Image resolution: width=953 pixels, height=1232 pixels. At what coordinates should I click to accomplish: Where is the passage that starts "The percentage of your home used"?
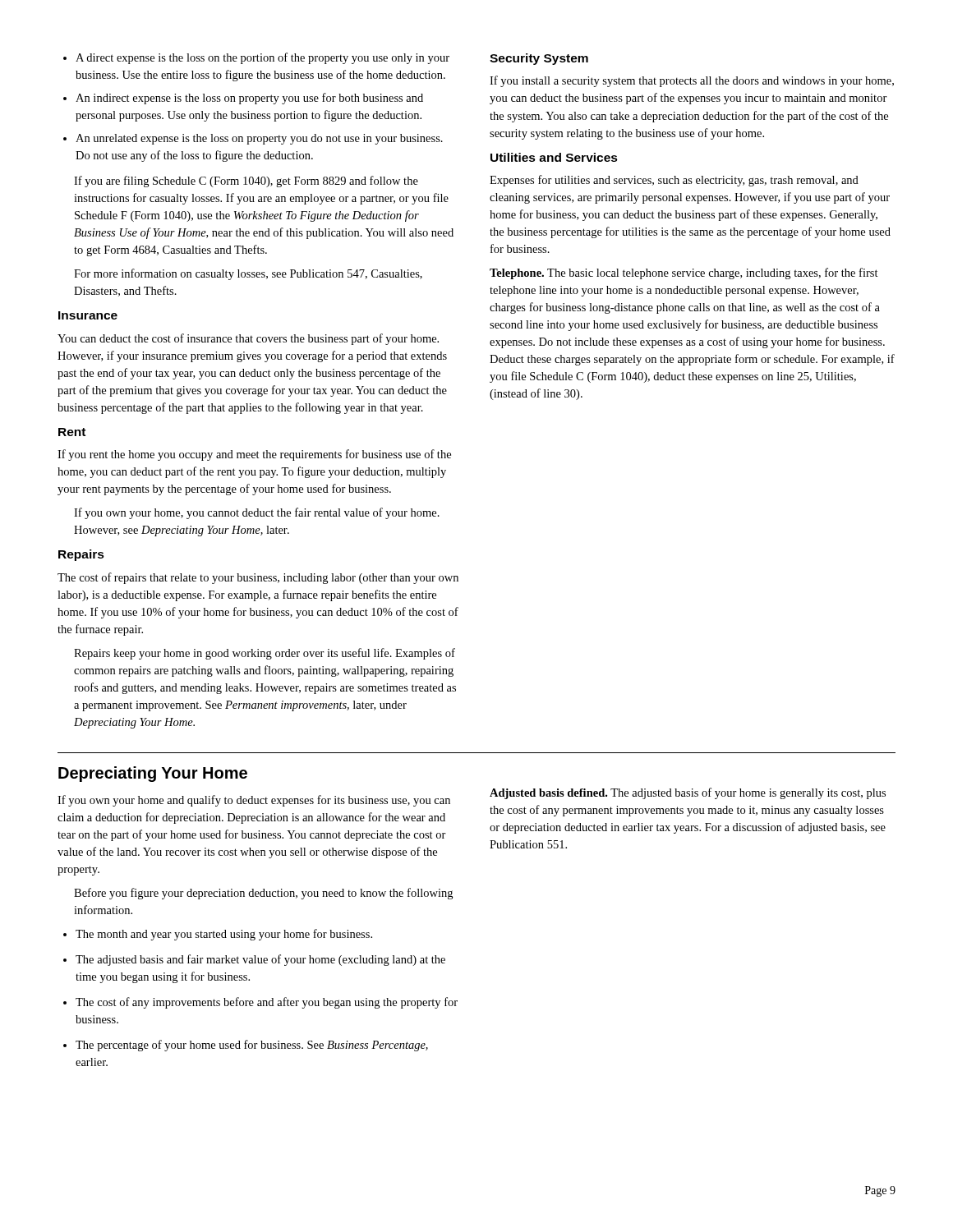tap(259, 1054)
